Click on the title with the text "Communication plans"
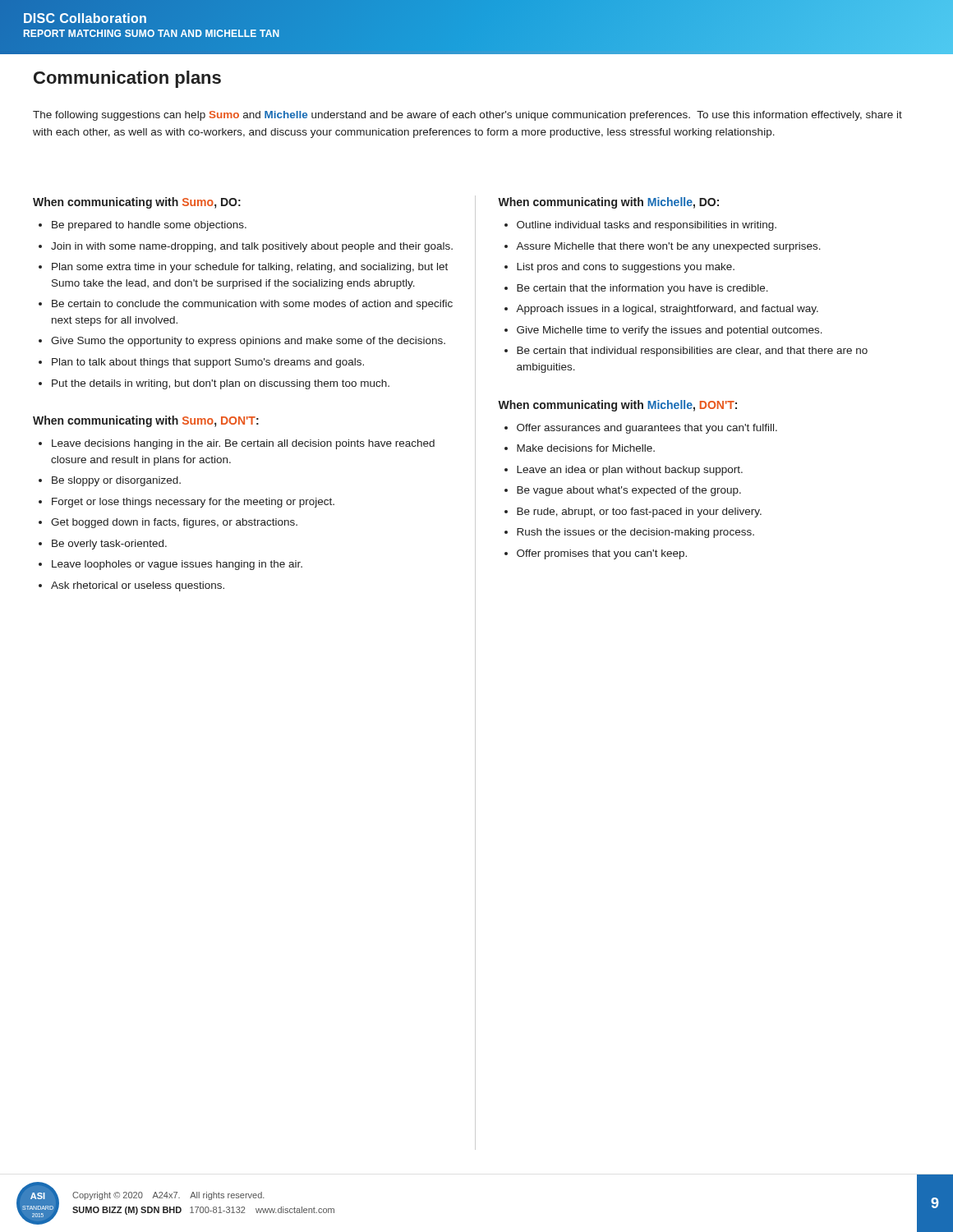Screen dimensions: 1232x953 click(127, 78)
